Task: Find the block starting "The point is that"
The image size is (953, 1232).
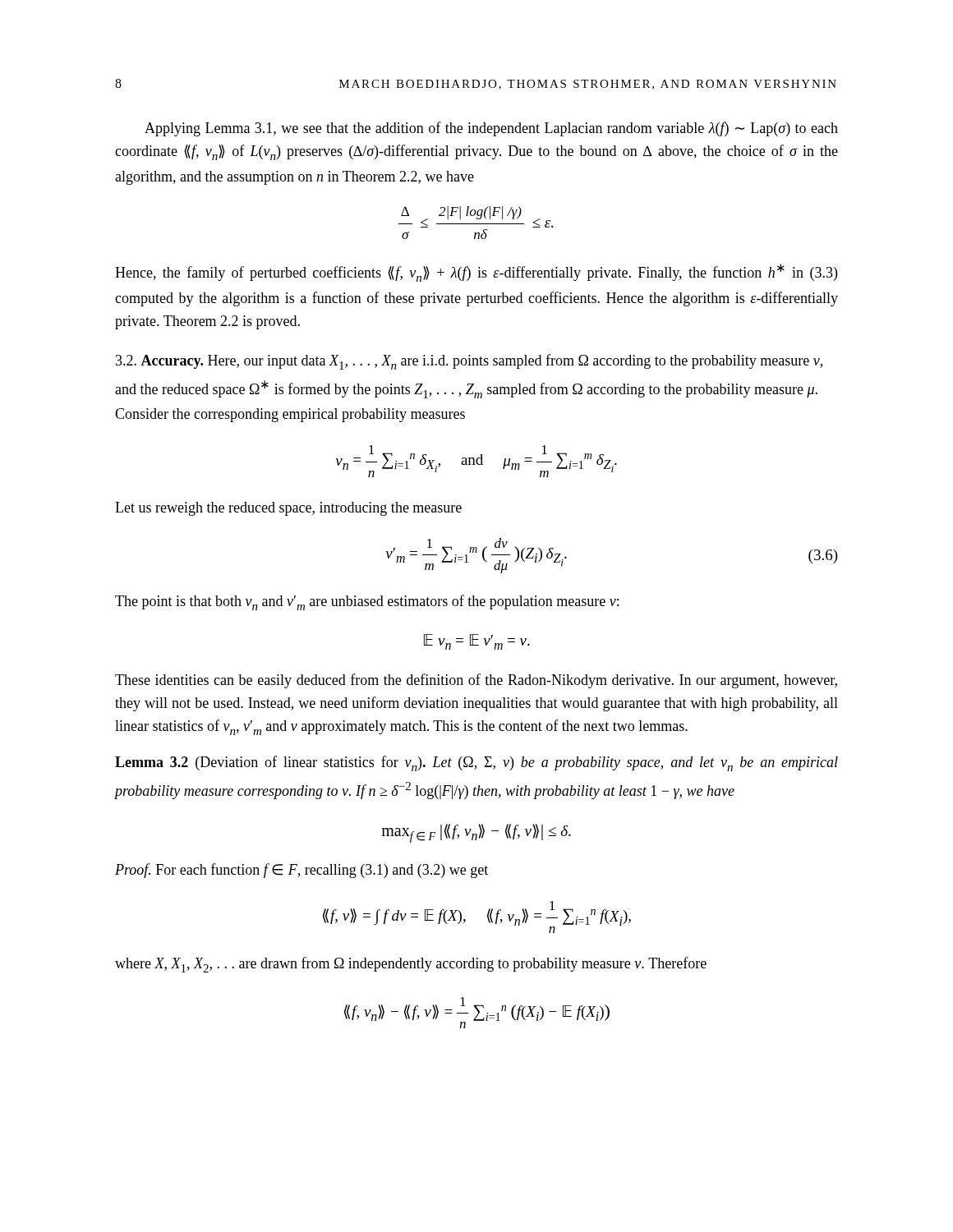Action: coord(476,603)
